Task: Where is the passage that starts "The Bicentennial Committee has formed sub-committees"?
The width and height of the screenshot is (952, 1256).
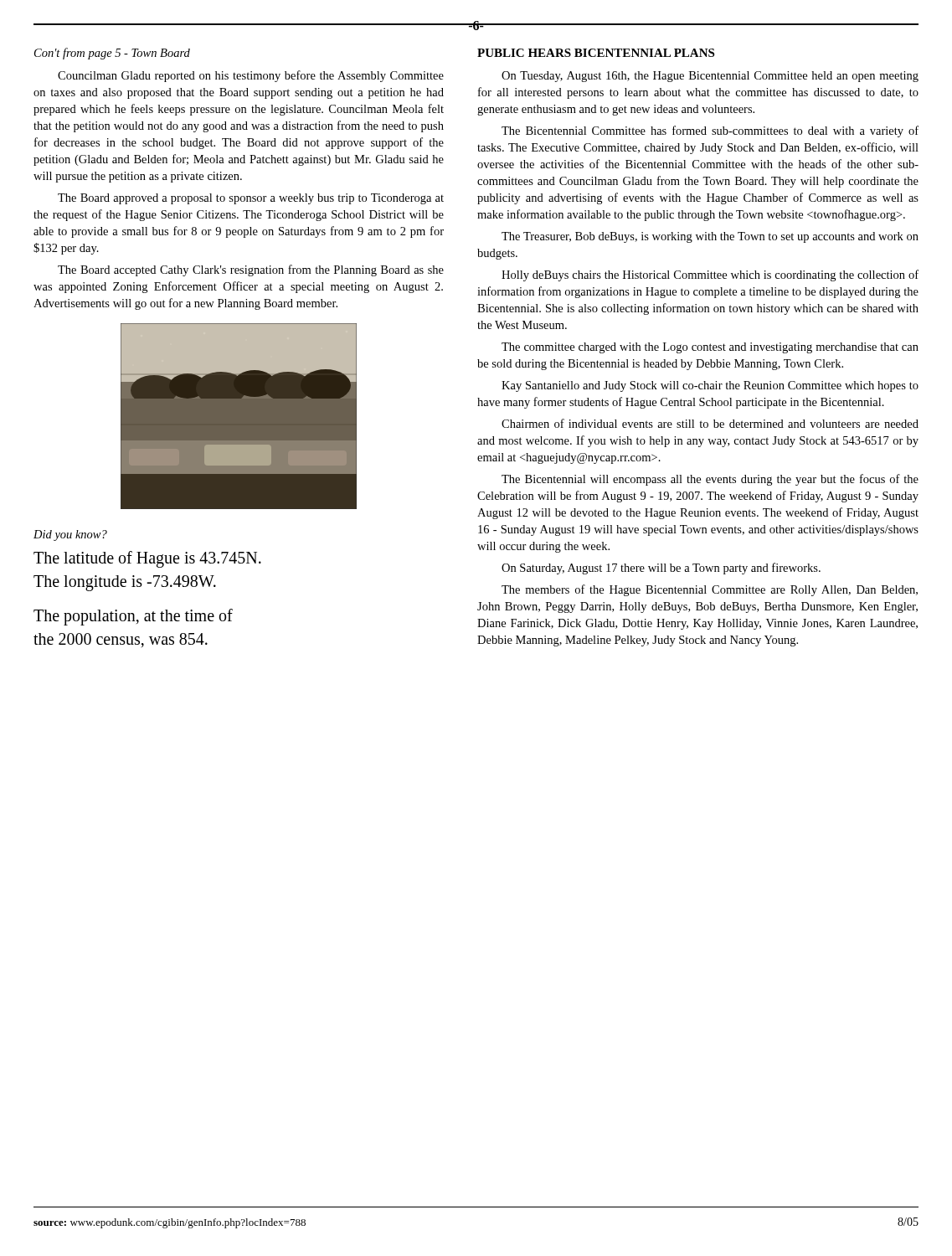Action: (698, 172)
